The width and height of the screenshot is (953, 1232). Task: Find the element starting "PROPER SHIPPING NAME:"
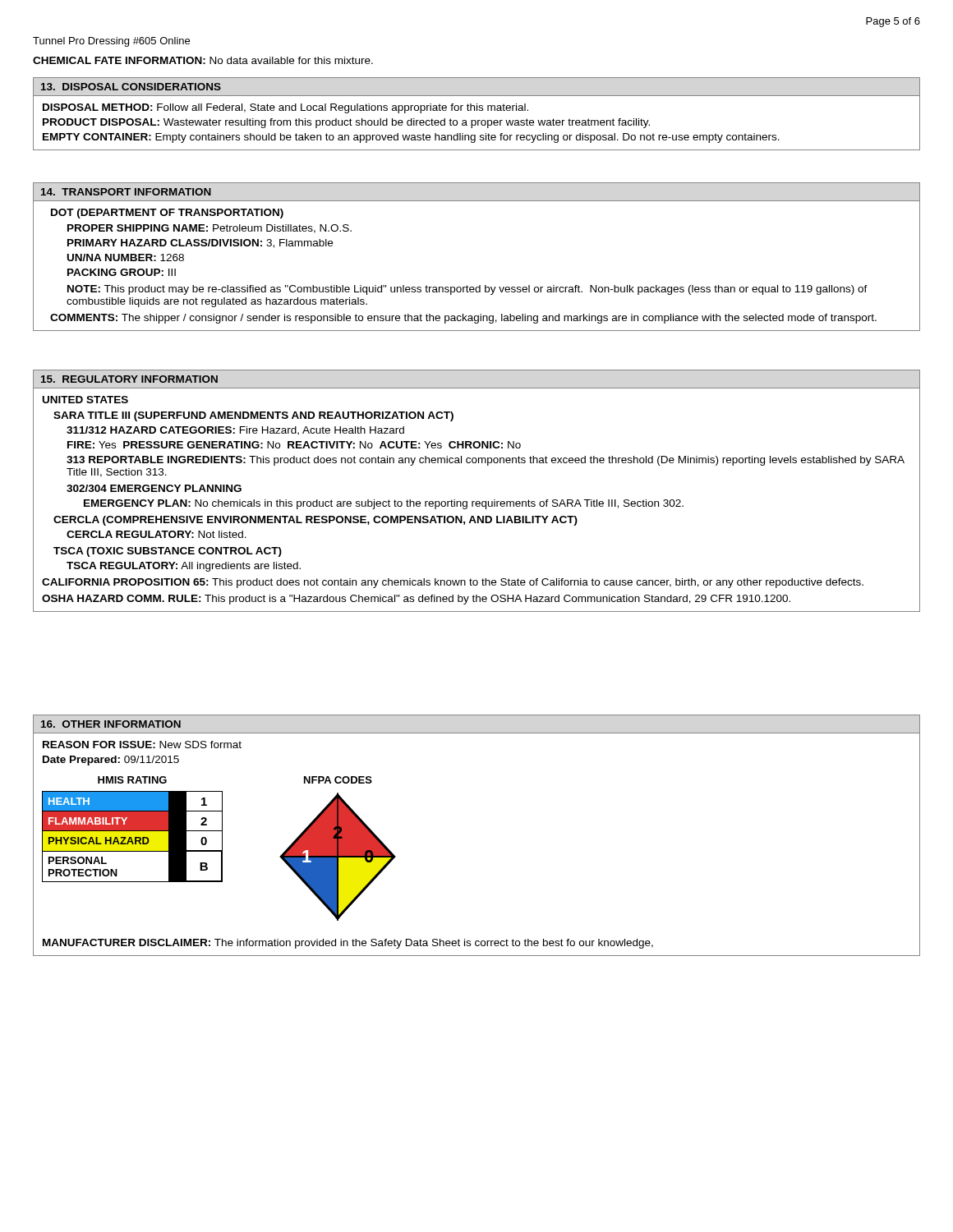click(210, 228)
